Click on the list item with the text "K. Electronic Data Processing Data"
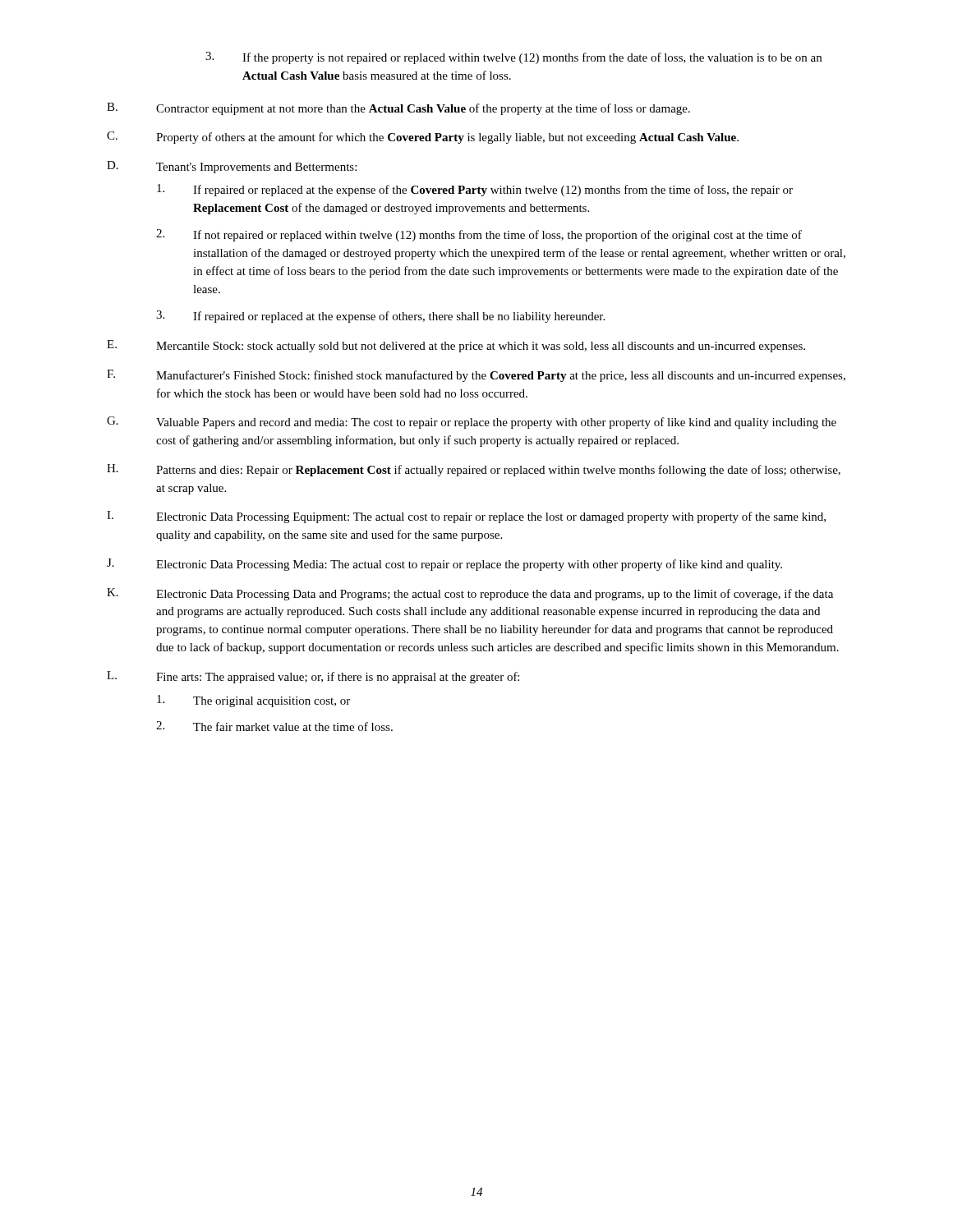This screenshot has height=1232, width=953. coord(476,621)
